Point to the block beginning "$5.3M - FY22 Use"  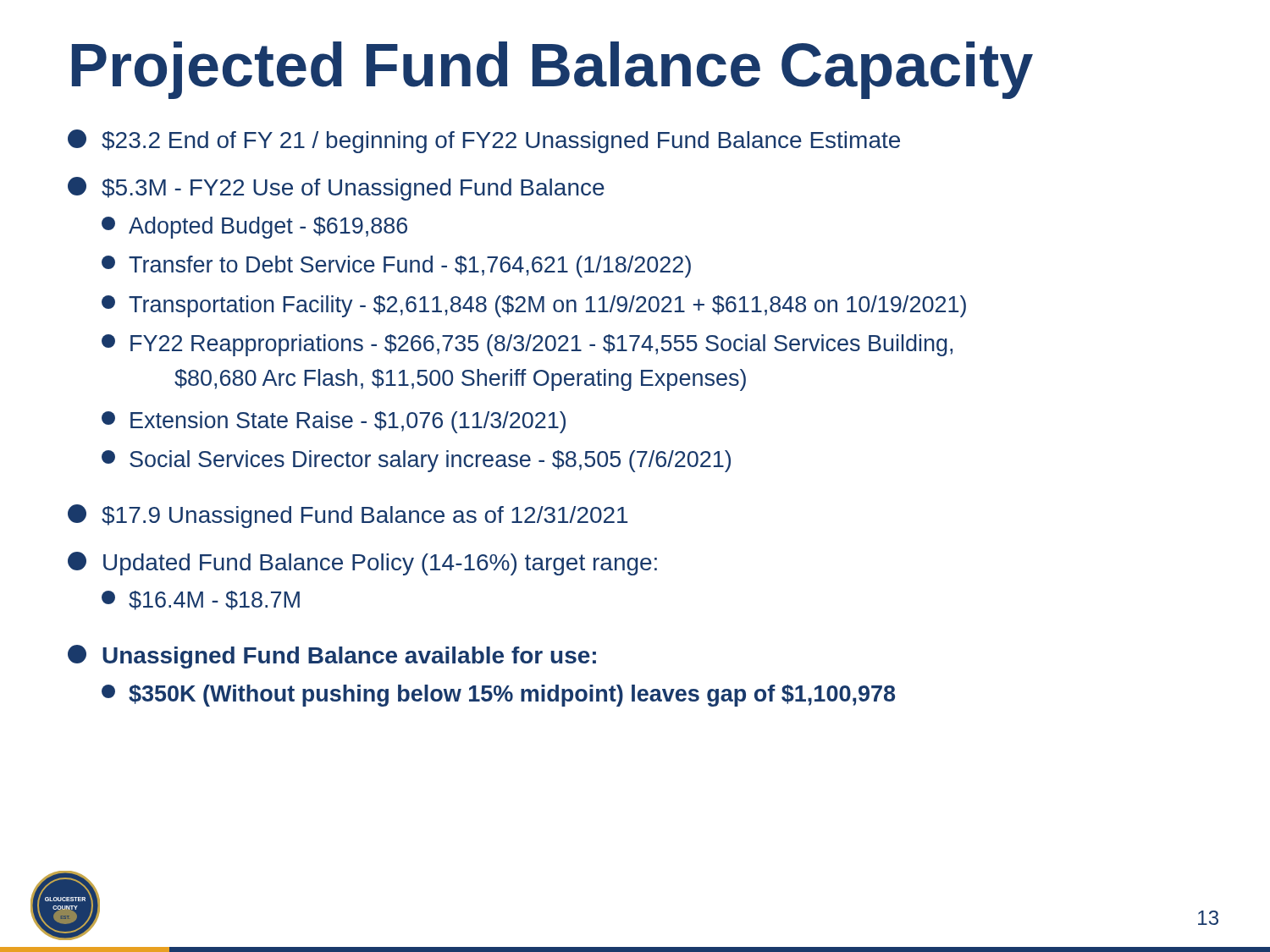pos(635,328)
